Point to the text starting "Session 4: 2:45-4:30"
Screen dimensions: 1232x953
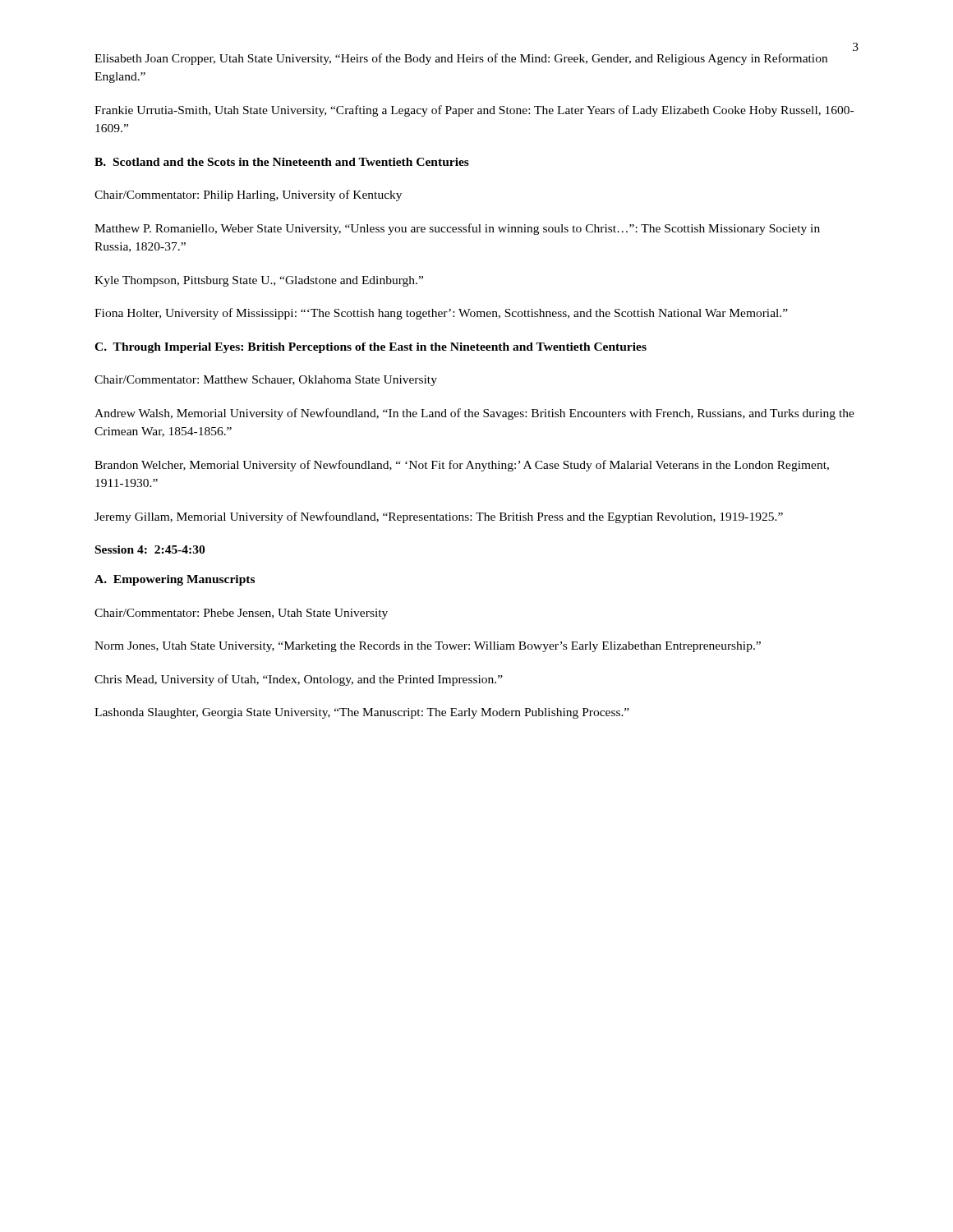[150, 549]
